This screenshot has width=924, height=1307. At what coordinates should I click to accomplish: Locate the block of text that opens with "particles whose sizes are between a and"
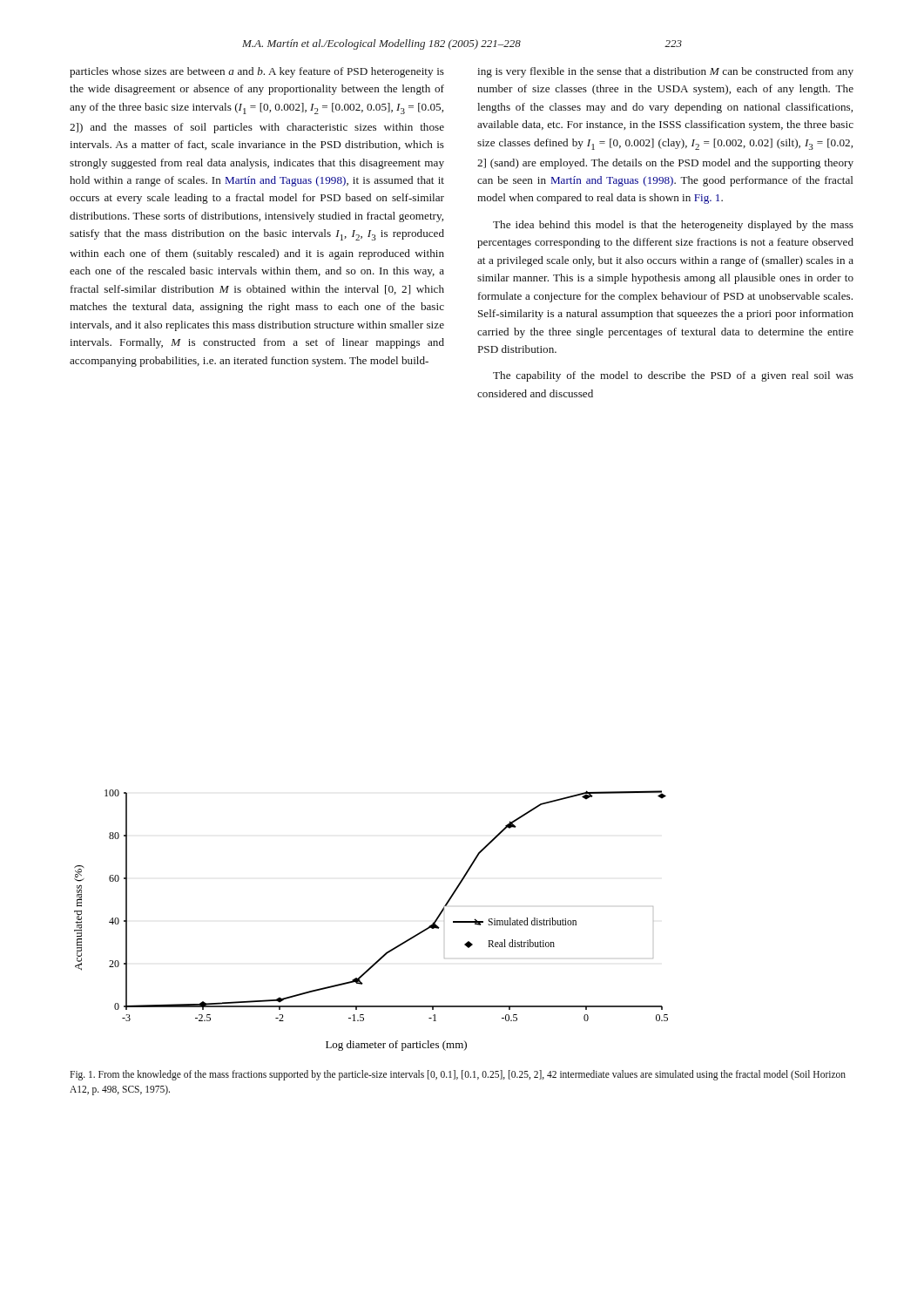coord(257,216)
